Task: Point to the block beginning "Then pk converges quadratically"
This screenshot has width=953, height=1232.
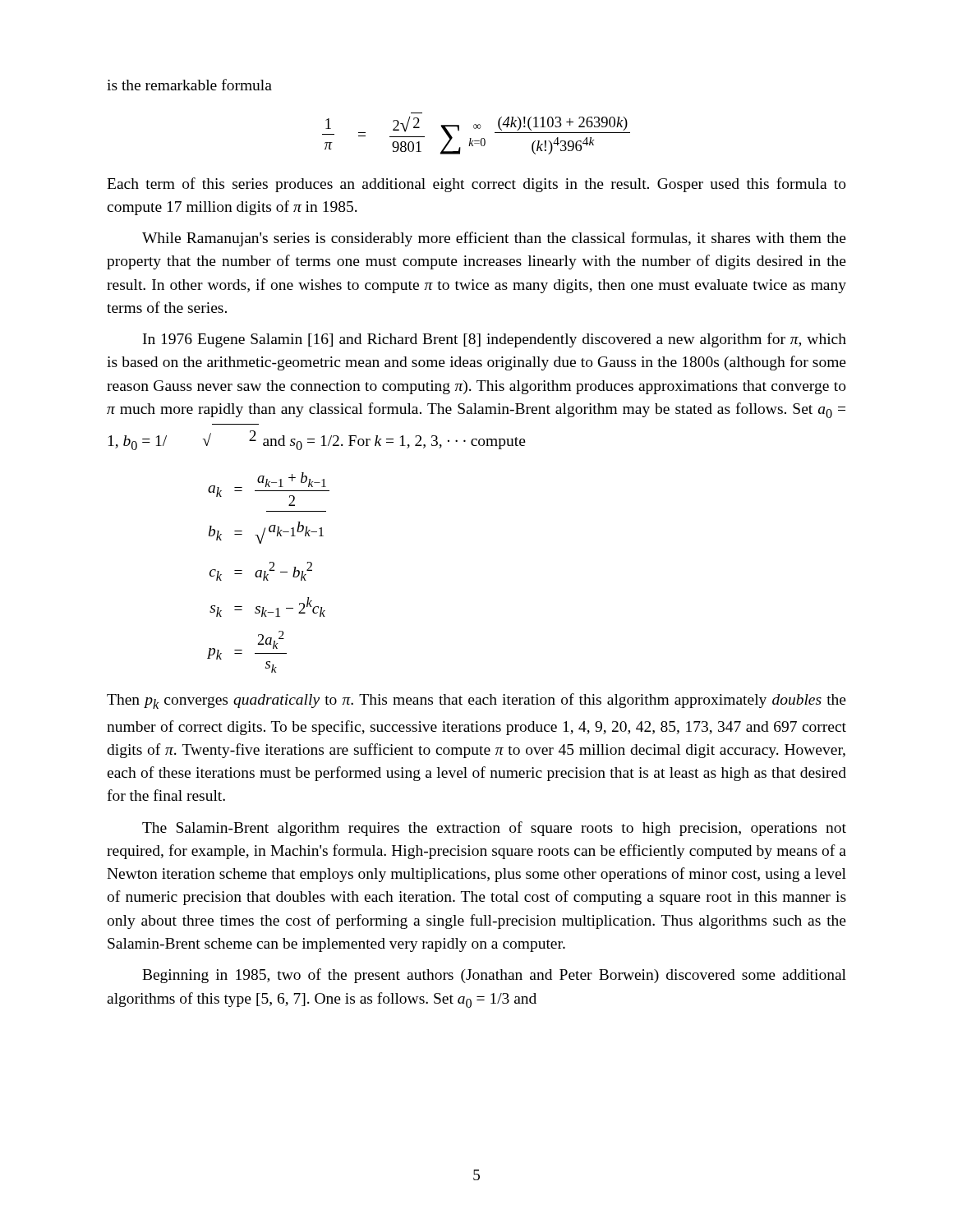Action: tap(476, 748)
